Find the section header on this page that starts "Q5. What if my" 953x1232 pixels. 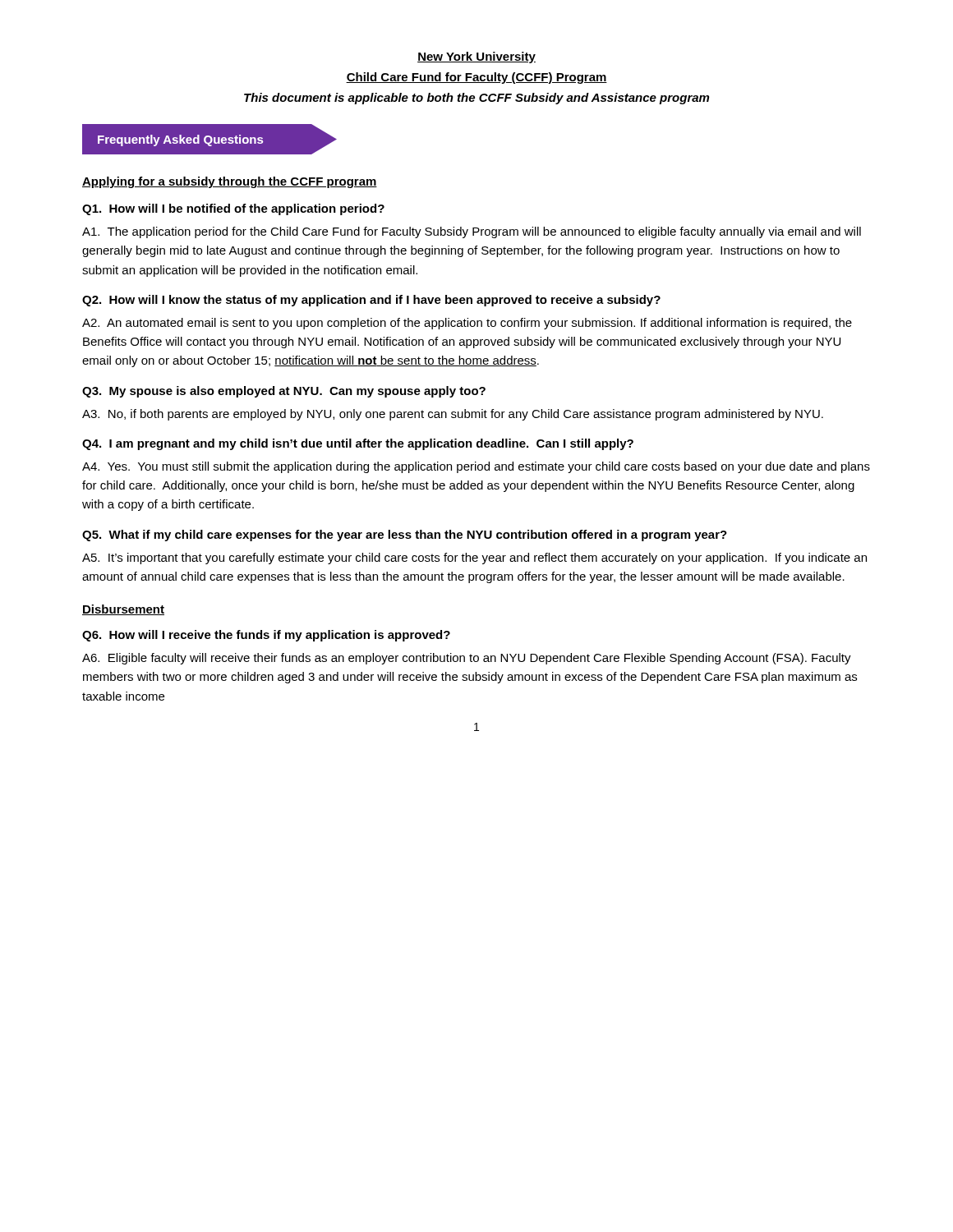(x=405, y=534)
